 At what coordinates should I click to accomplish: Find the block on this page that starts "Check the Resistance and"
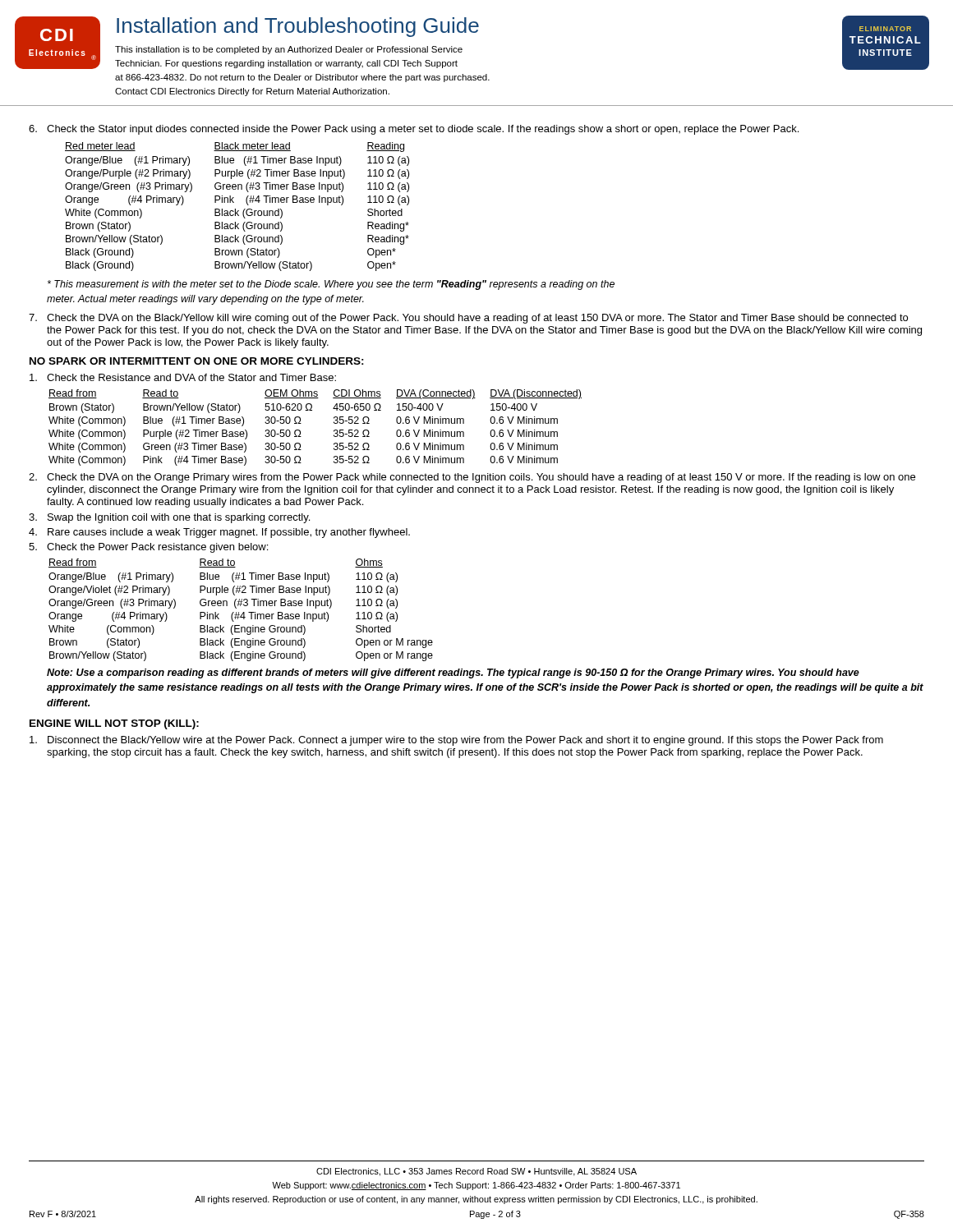[183, 378]
